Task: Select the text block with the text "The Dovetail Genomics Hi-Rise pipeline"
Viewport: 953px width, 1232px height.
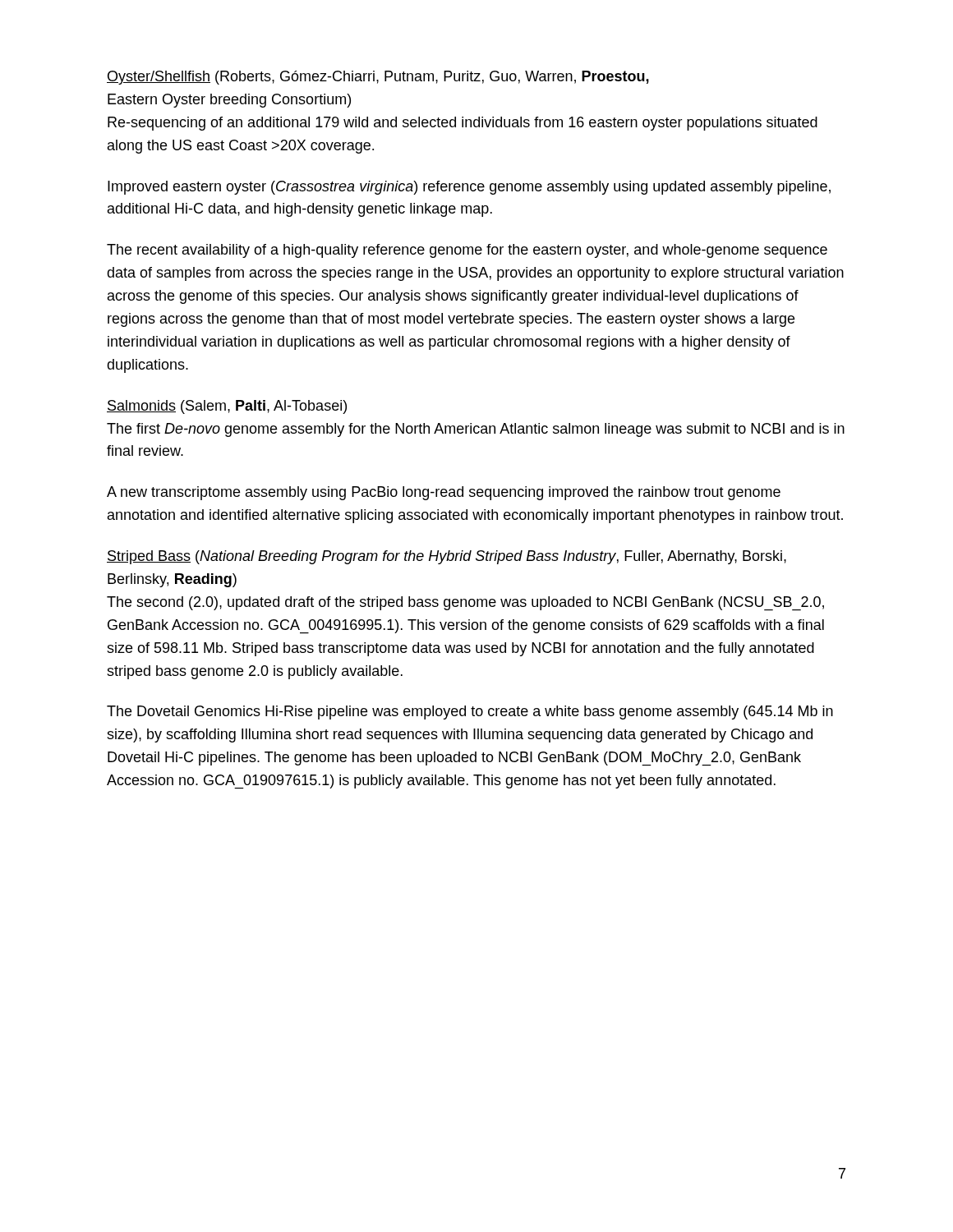Action: click(470, 746)
